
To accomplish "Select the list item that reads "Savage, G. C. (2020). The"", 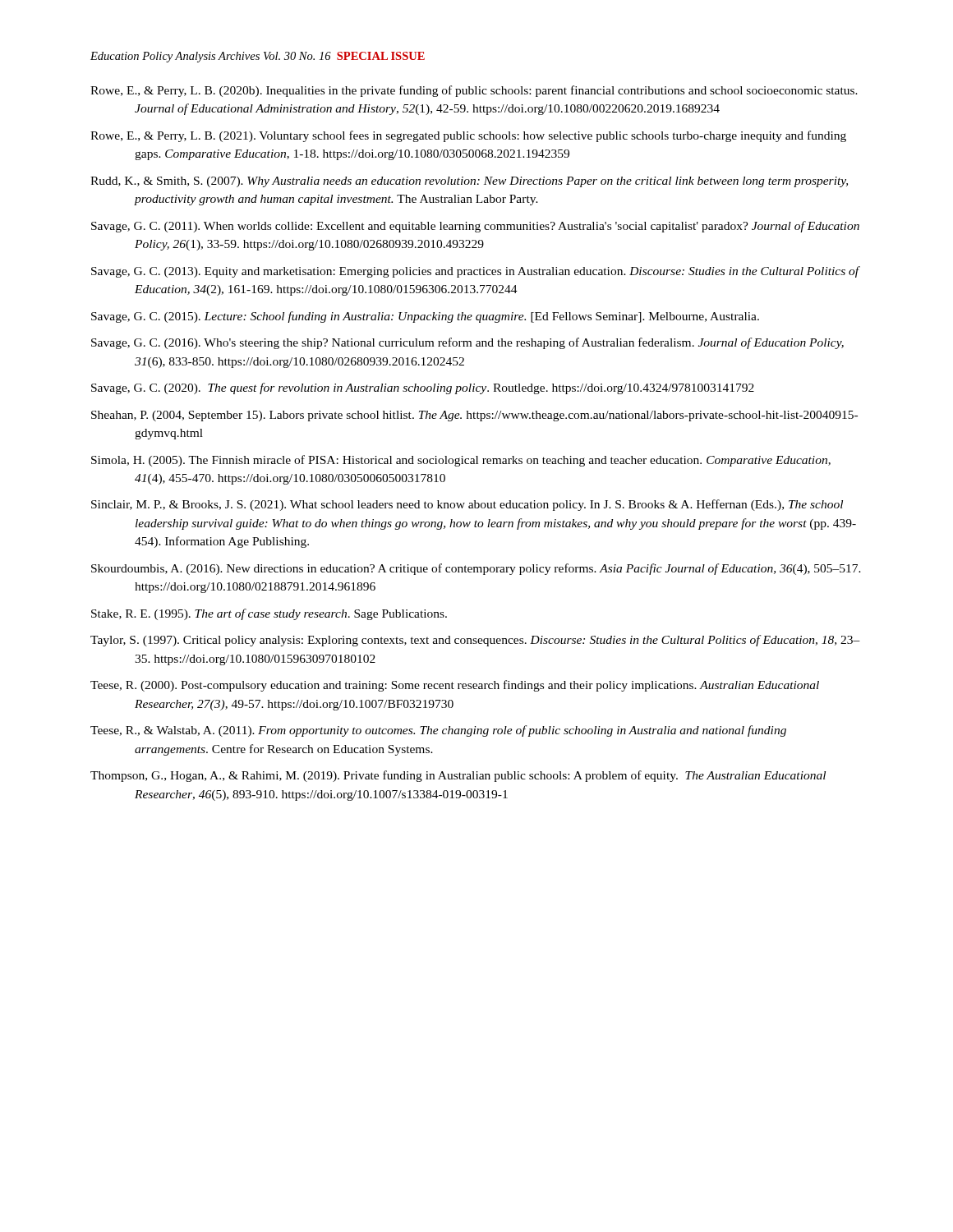I will pyautogui.click(x=422, y=387).
